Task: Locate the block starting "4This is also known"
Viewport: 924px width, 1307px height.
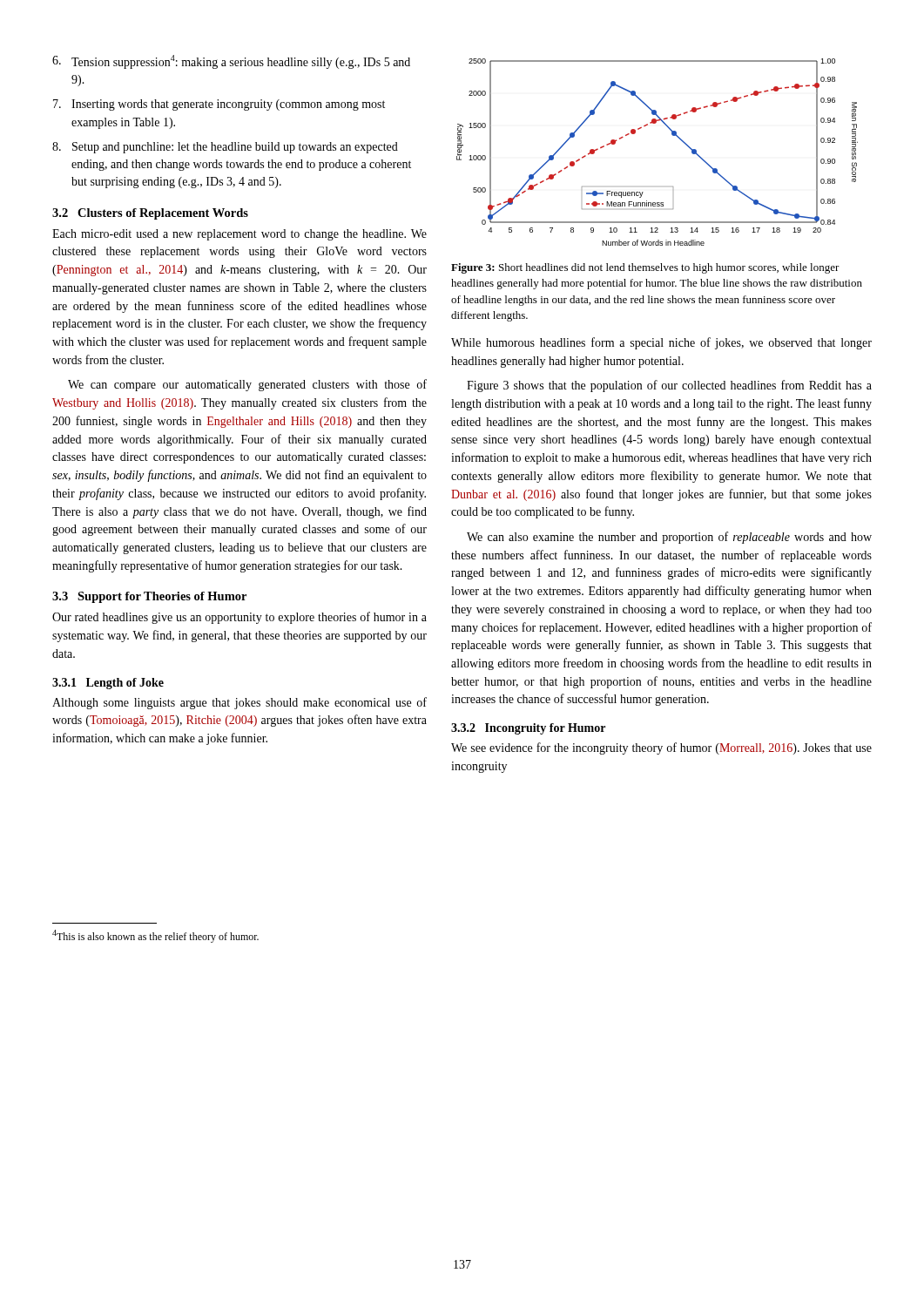Action: click(x=156, y=935)
